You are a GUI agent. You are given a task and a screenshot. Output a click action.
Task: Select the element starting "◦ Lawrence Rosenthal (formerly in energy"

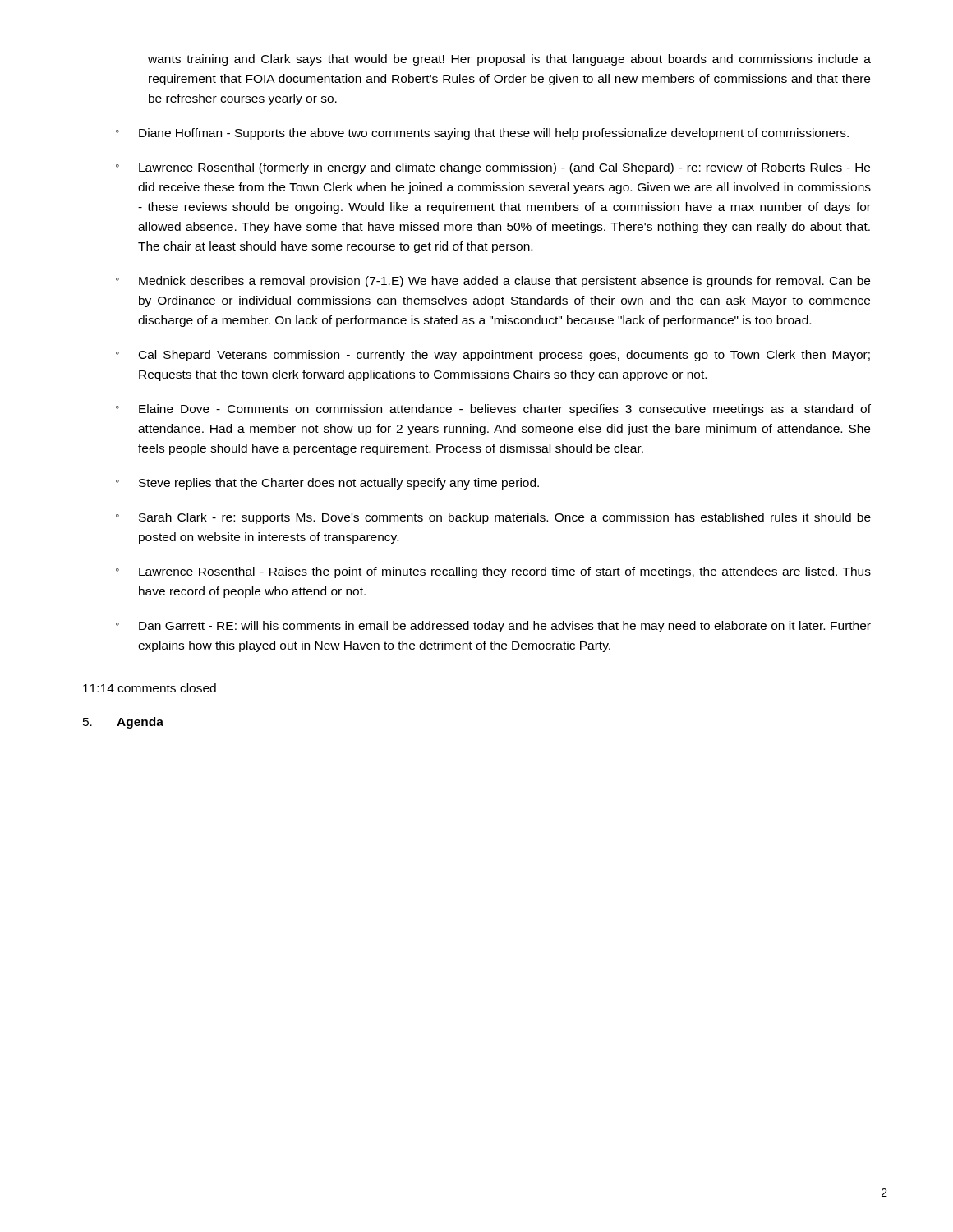(x=493, y=207)
